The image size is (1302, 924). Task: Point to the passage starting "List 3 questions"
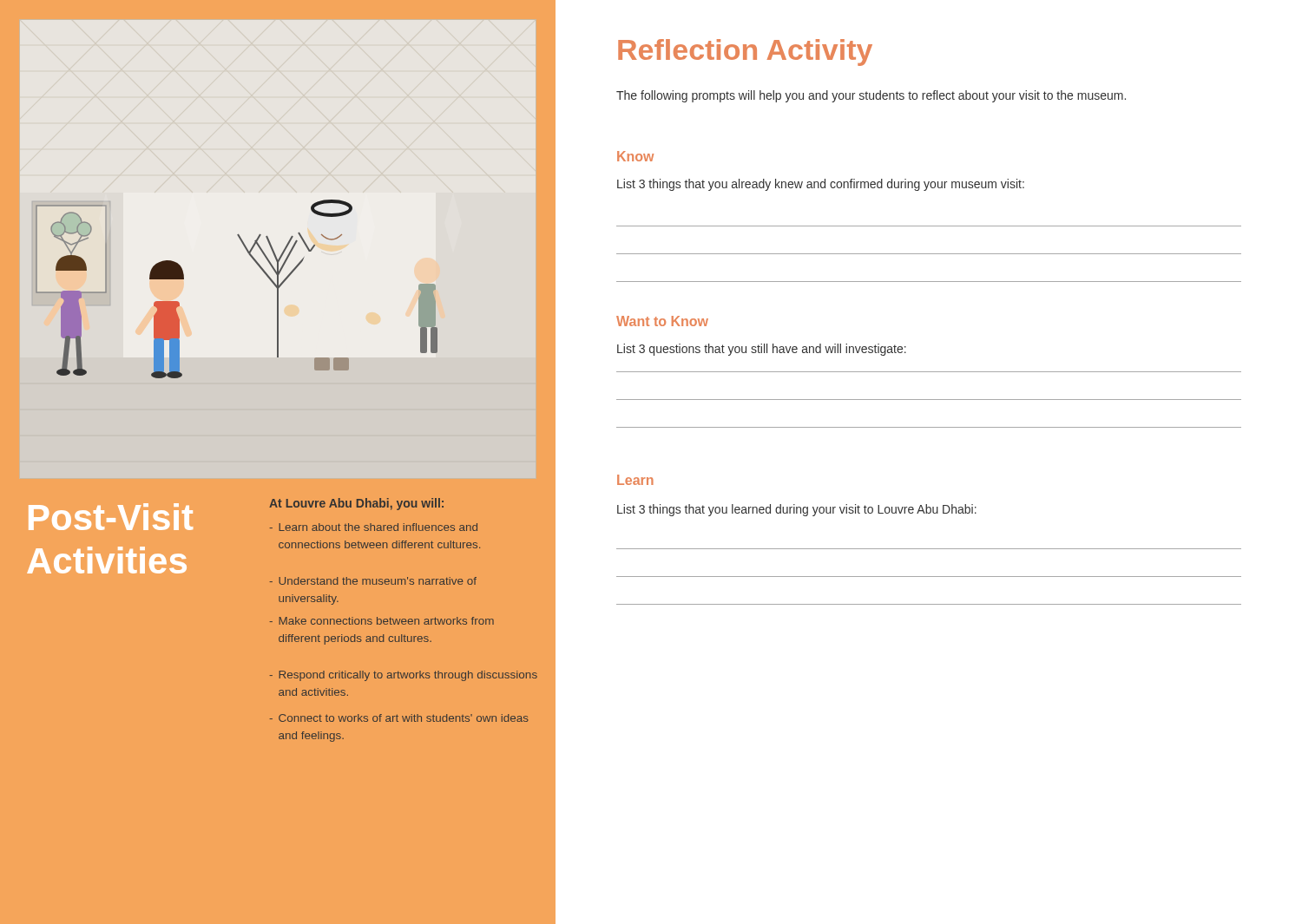click(x=761, y=349)
